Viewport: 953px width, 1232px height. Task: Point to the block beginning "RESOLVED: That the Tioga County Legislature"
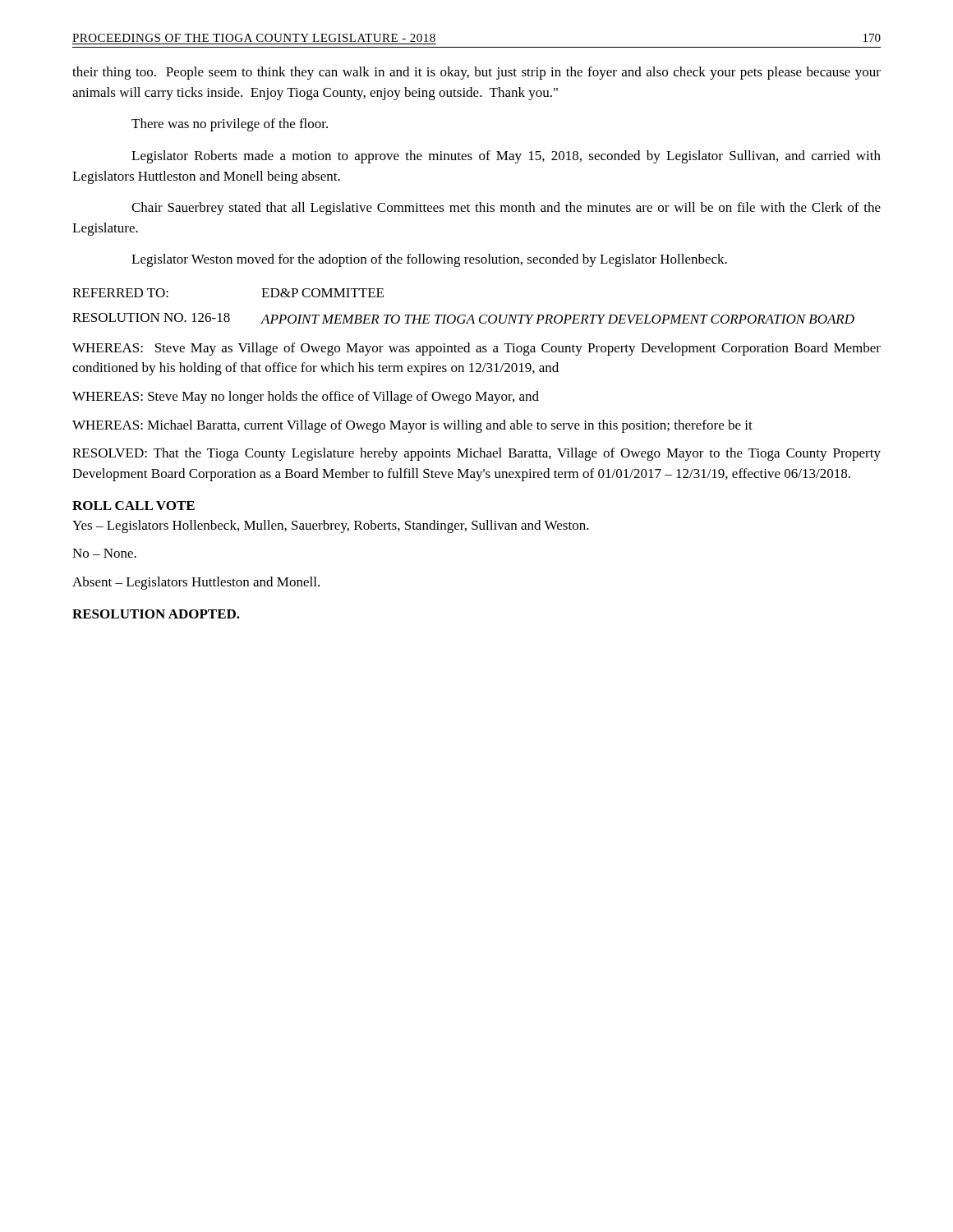[x=476, y=463]
